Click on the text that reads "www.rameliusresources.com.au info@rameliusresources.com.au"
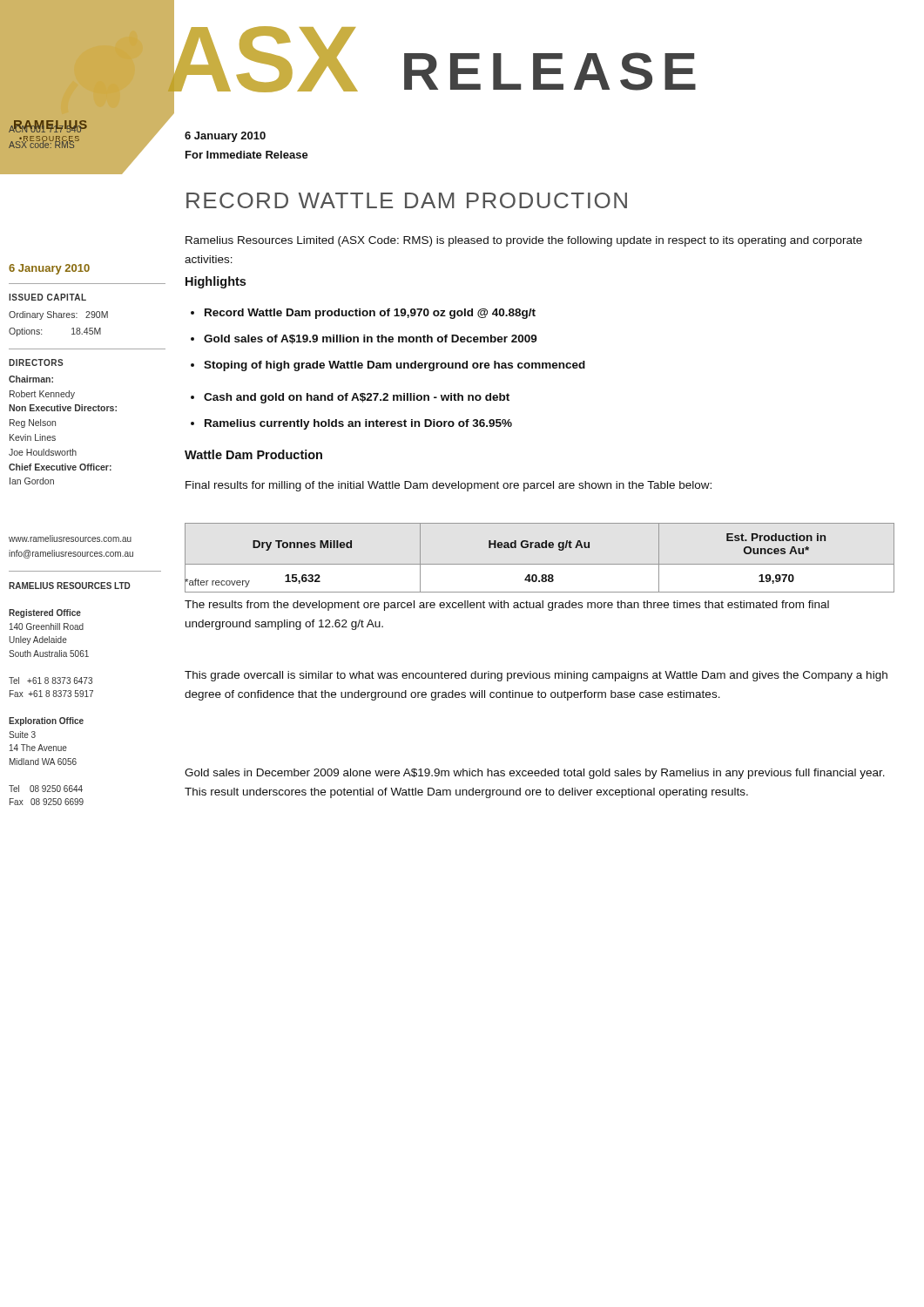This screenshot has height=1307, width=924. pyautogui.click(x=71, y=546)
